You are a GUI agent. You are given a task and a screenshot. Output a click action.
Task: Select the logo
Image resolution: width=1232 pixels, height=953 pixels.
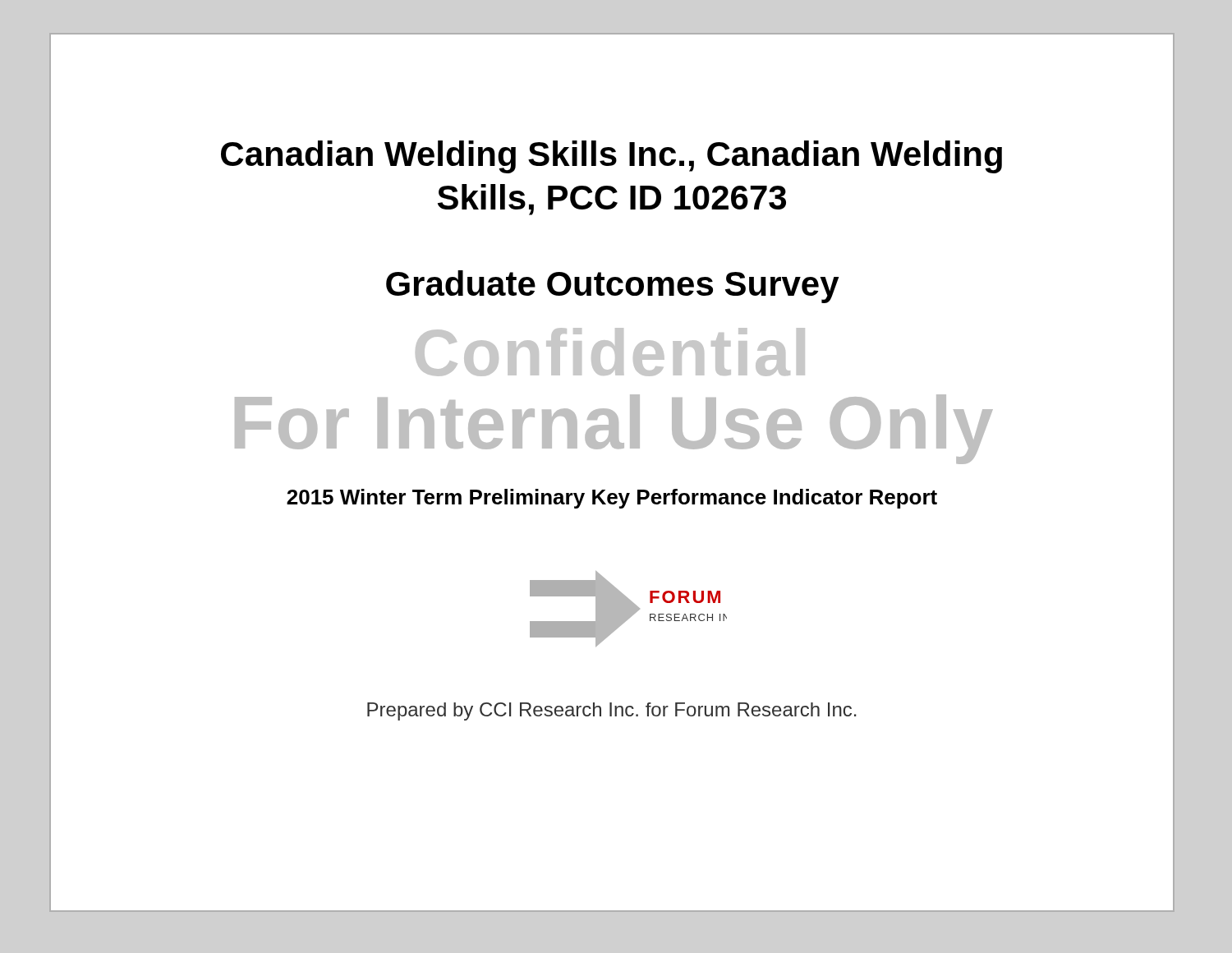click(612, 610)
